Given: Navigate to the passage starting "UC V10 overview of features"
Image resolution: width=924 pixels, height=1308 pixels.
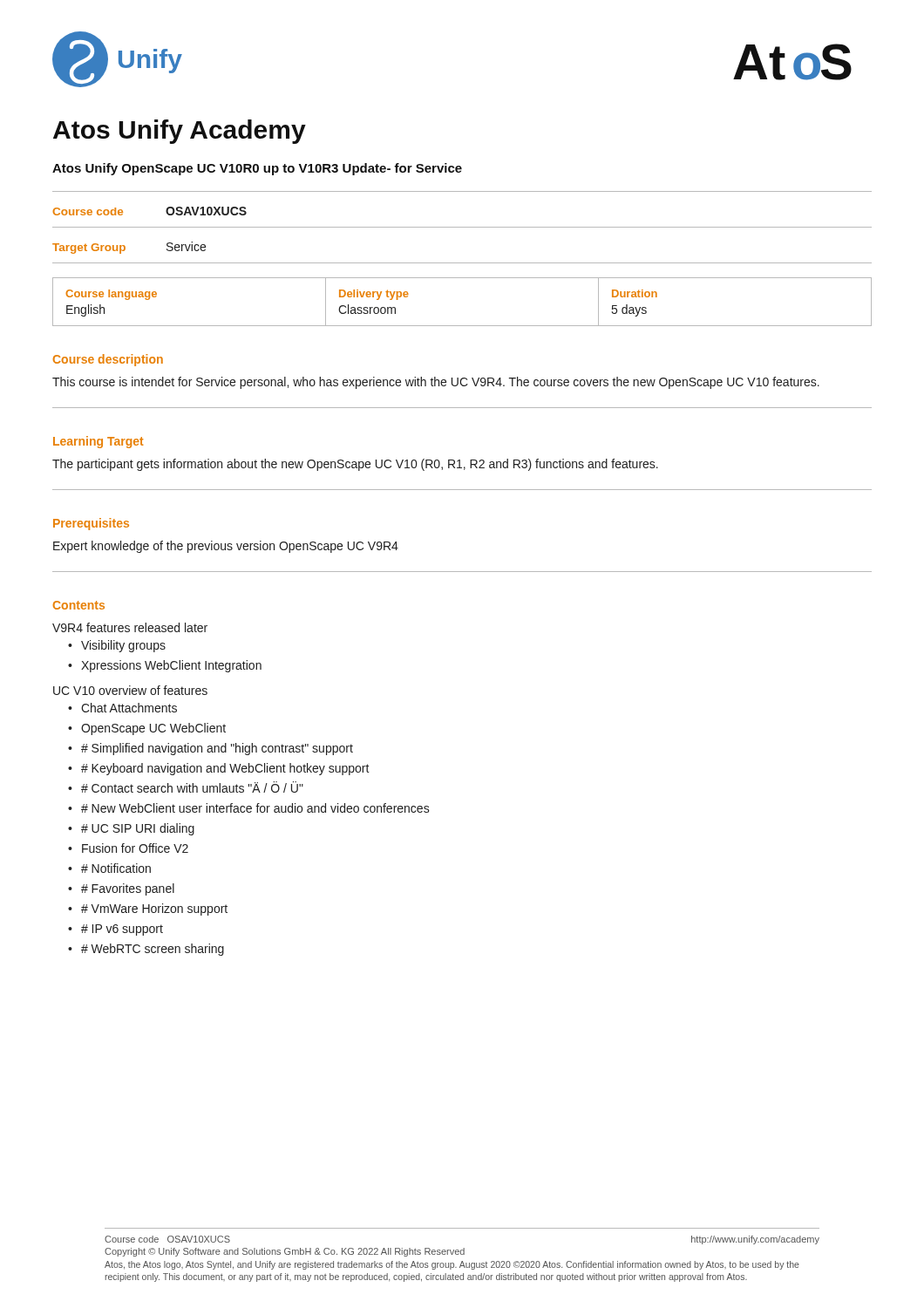Looking at the screenshot, I should [130, 691].
